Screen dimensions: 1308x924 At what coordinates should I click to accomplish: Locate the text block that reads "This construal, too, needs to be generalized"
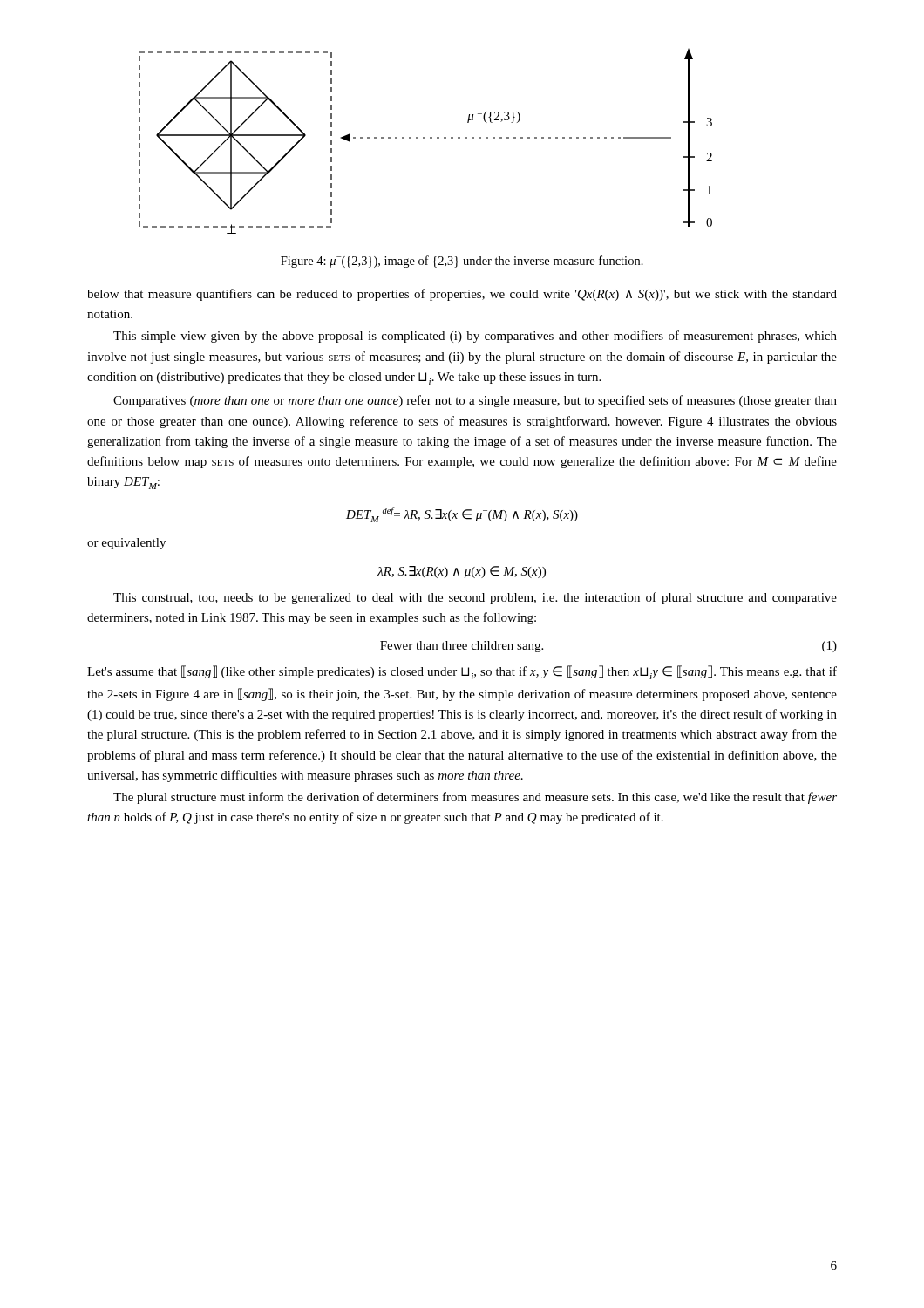tap(462, 608)
